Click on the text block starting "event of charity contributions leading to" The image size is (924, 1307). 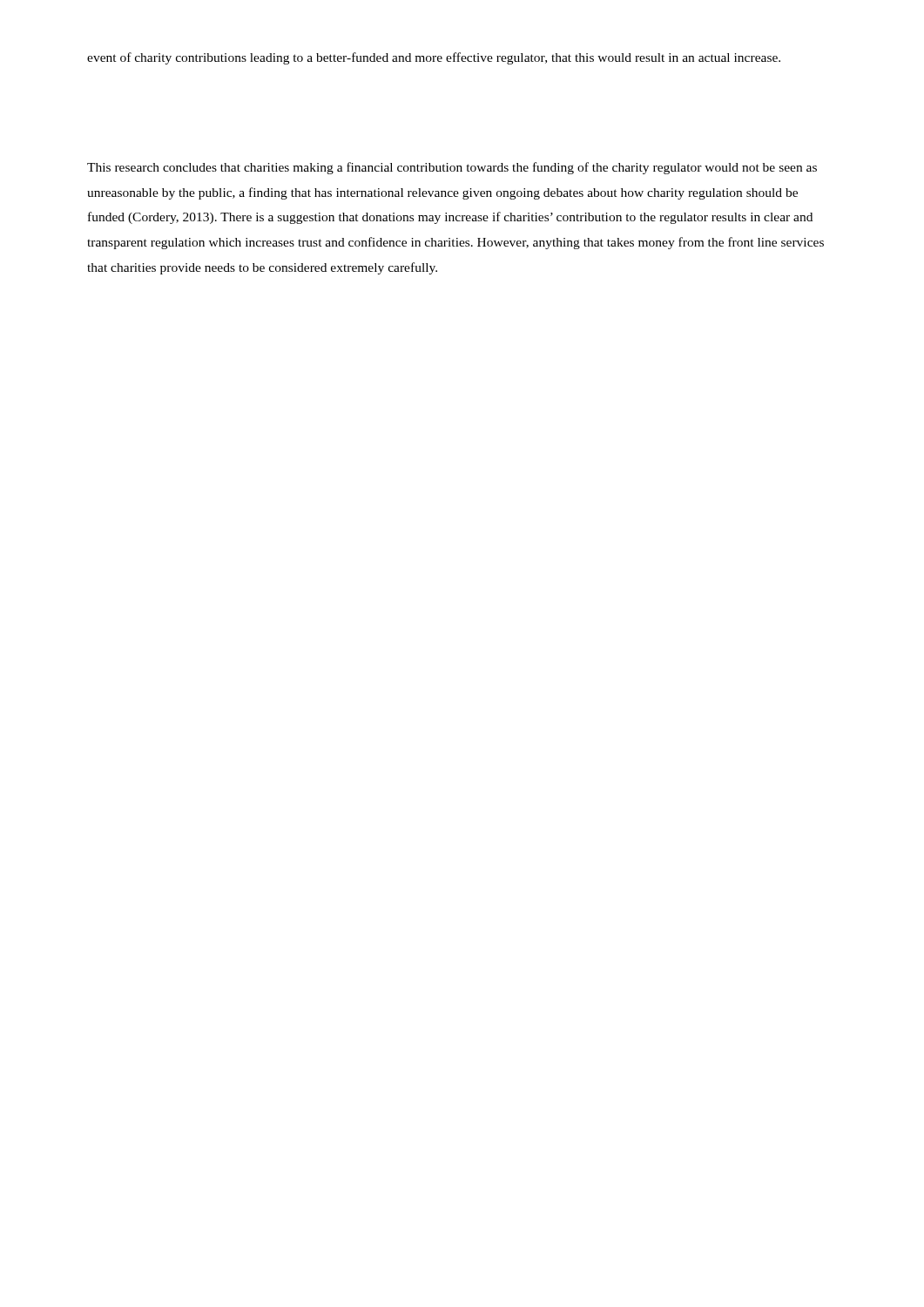(x=434, y=57)
